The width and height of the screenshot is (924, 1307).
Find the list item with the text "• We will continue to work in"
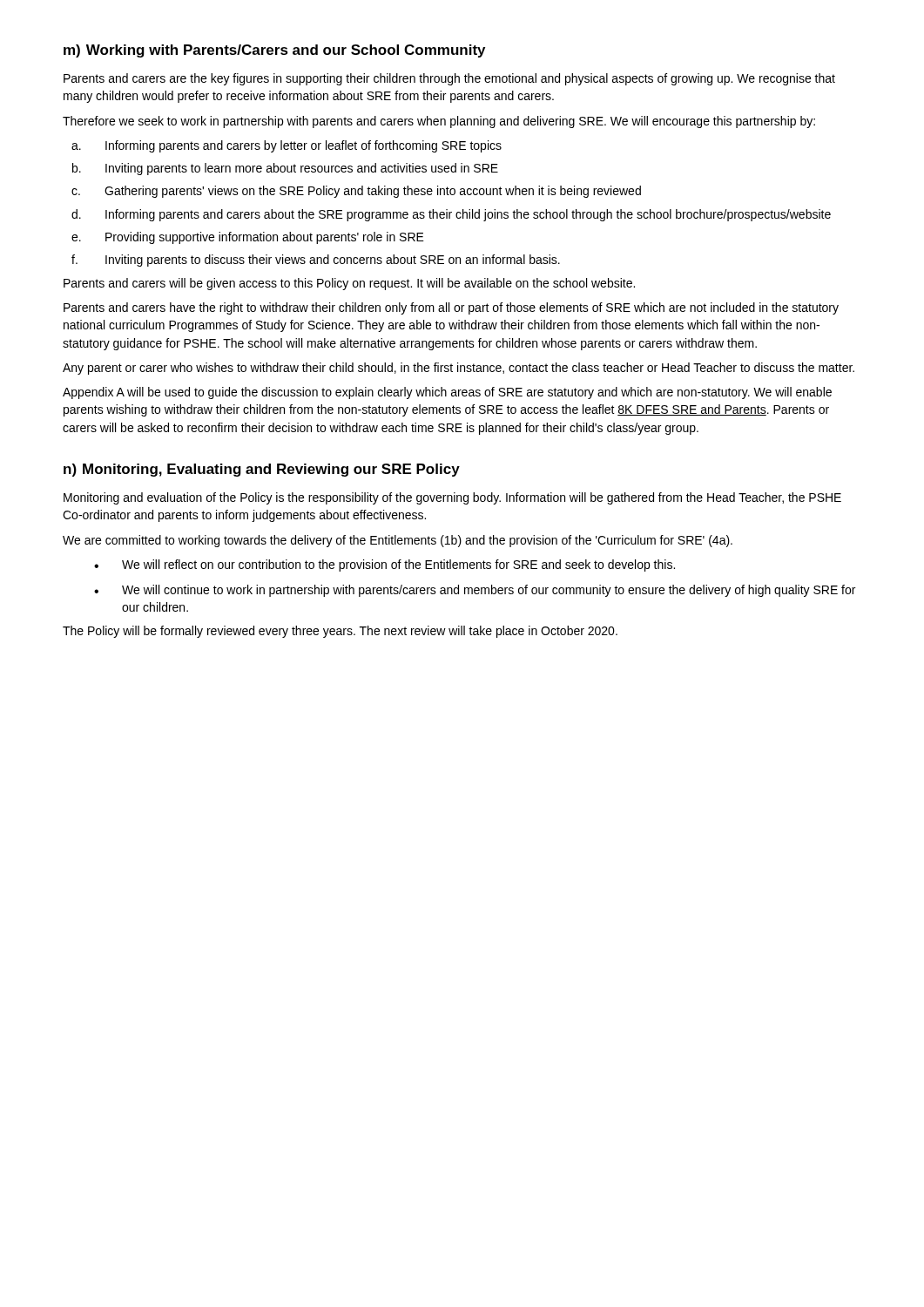[462, 599]
